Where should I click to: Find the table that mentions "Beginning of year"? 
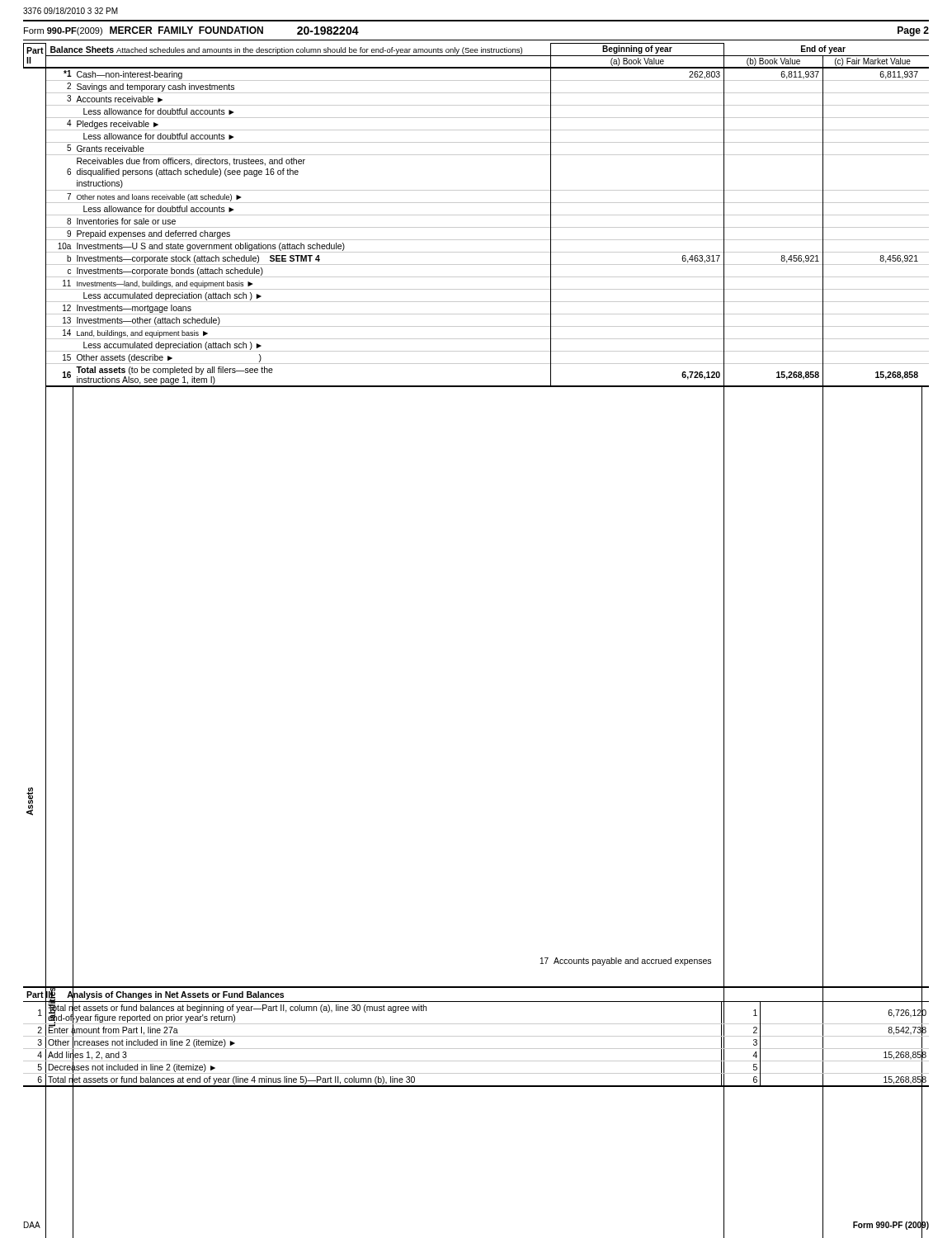[x=476, y=640]
